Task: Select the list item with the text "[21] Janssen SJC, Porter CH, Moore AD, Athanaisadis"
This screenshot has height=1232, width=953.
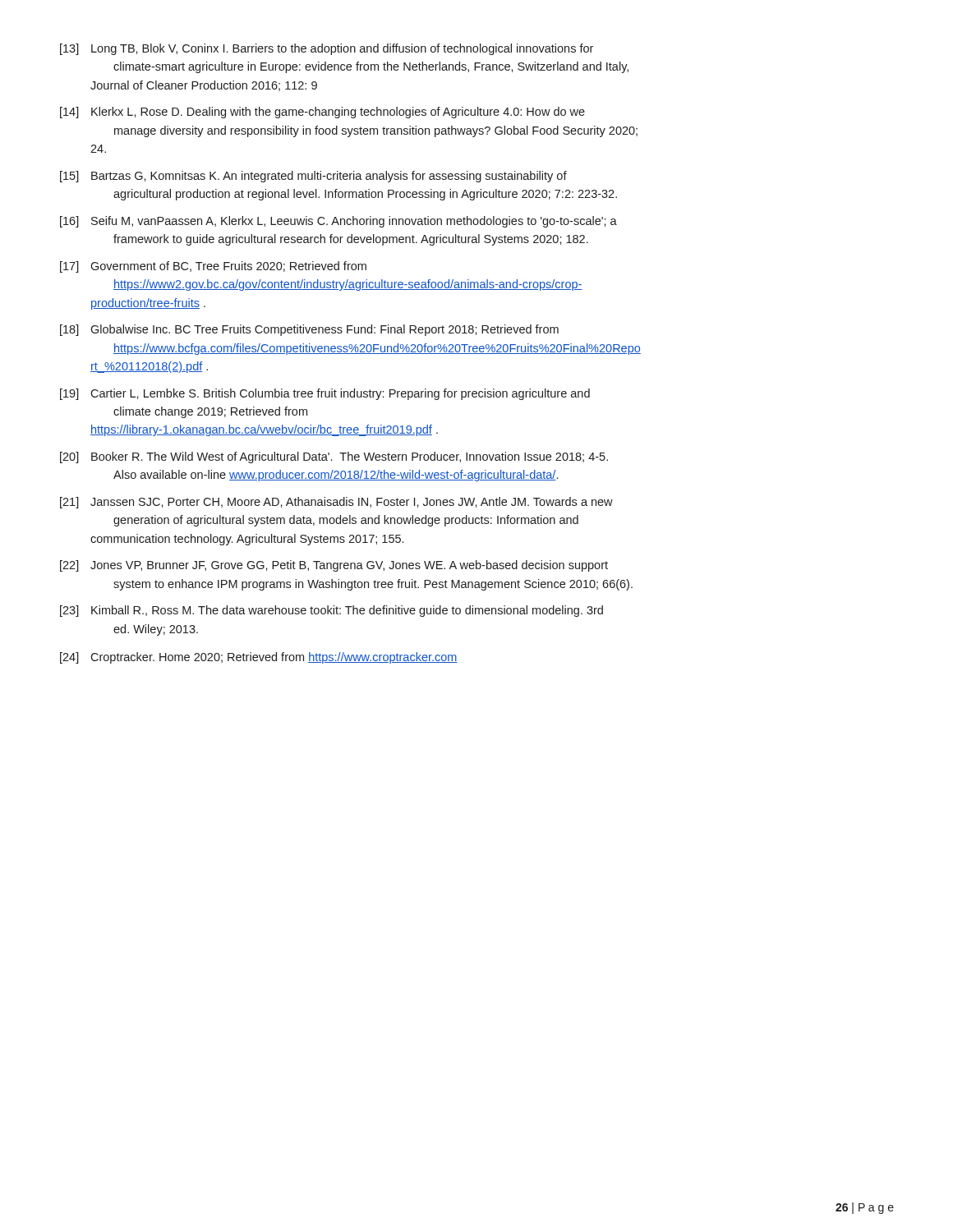Action: 476,520
